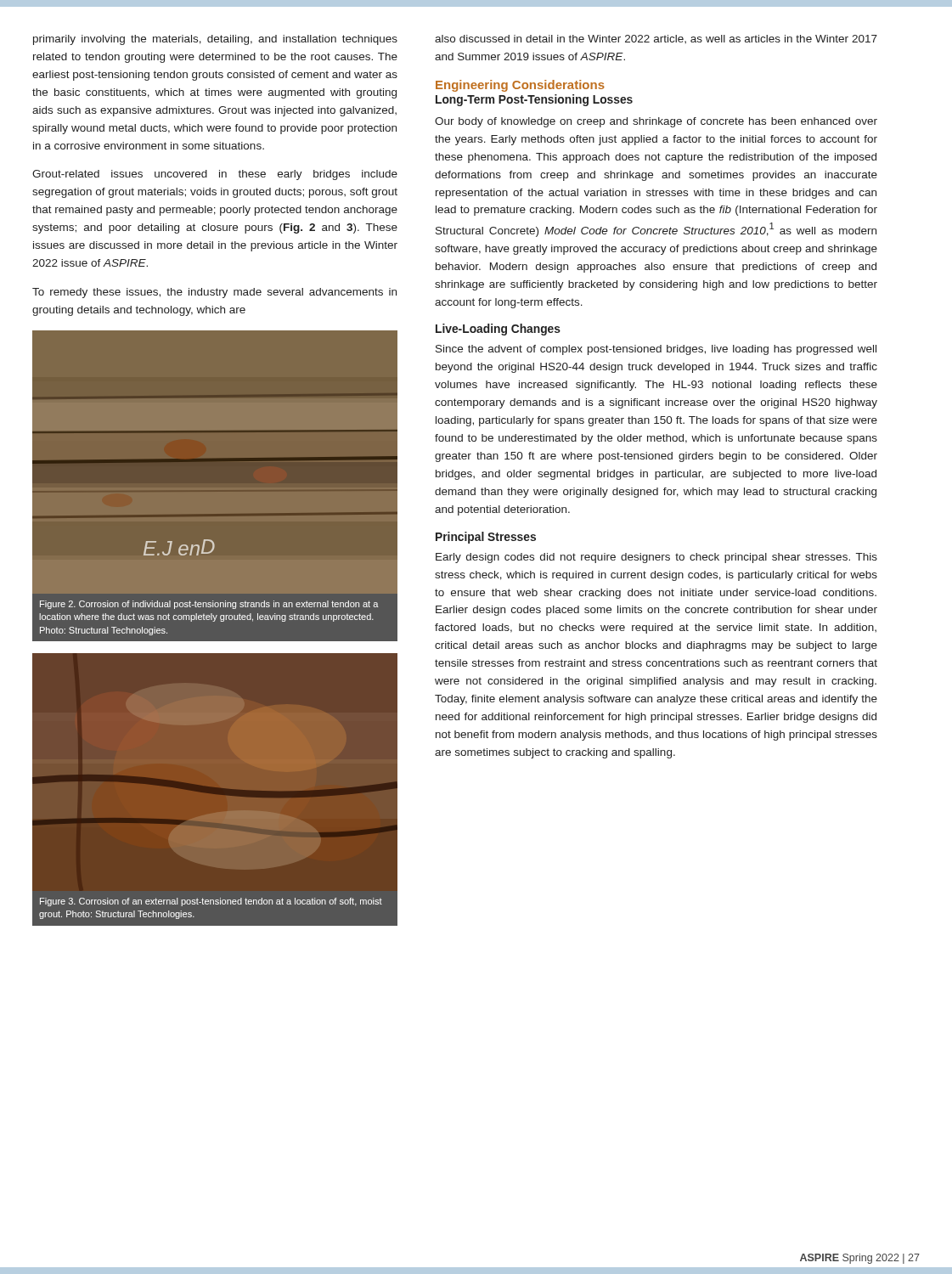Navigate to the block starting "Since the advent"

pos(656,430)
